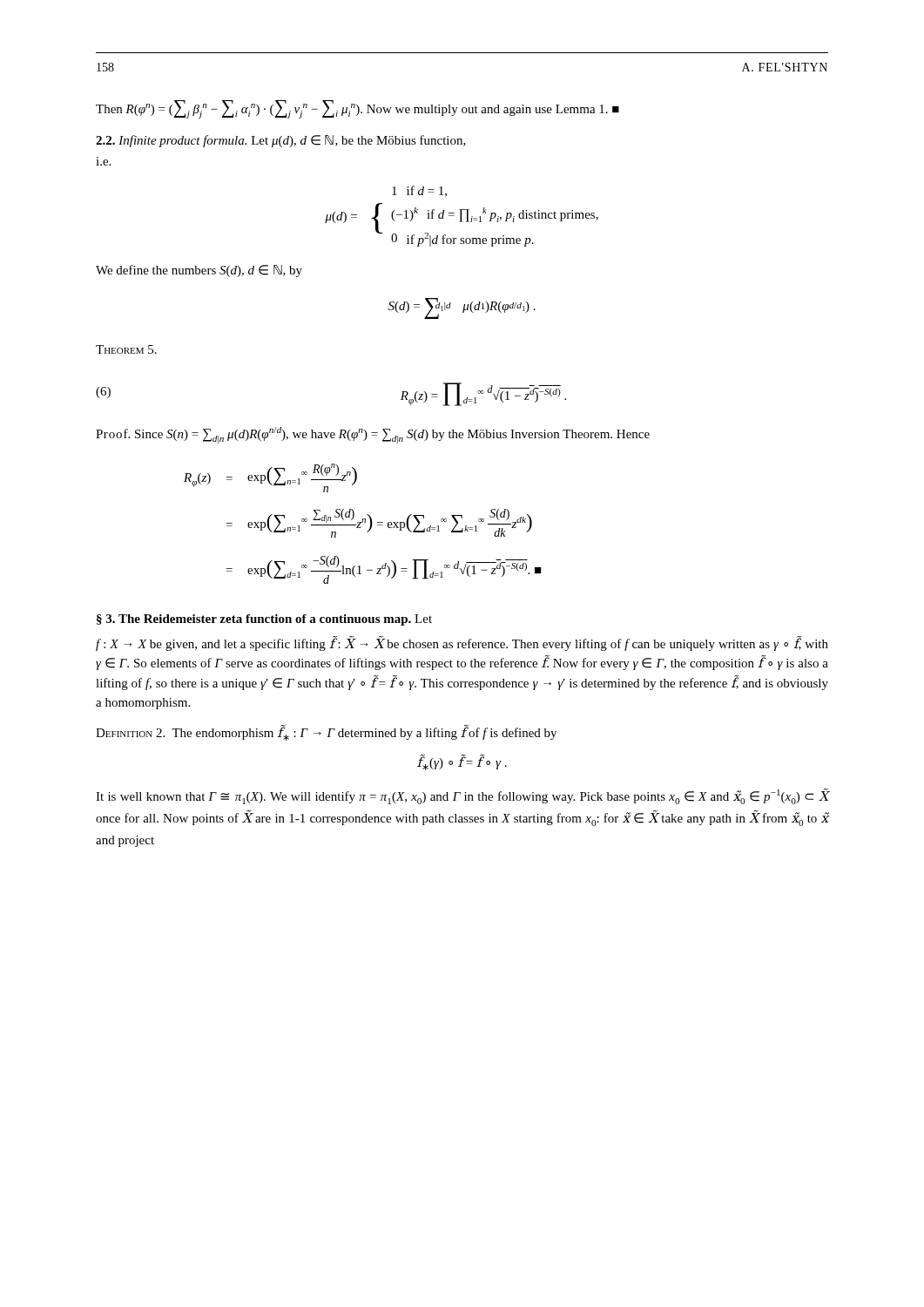Screen dimensions: 1307x924
Task: Navigate to the passage starting "f̃∗(γ) ∘ f̃ = f̃ ∘ γ"
Action: pyautogui.click(x=462, y=764)
